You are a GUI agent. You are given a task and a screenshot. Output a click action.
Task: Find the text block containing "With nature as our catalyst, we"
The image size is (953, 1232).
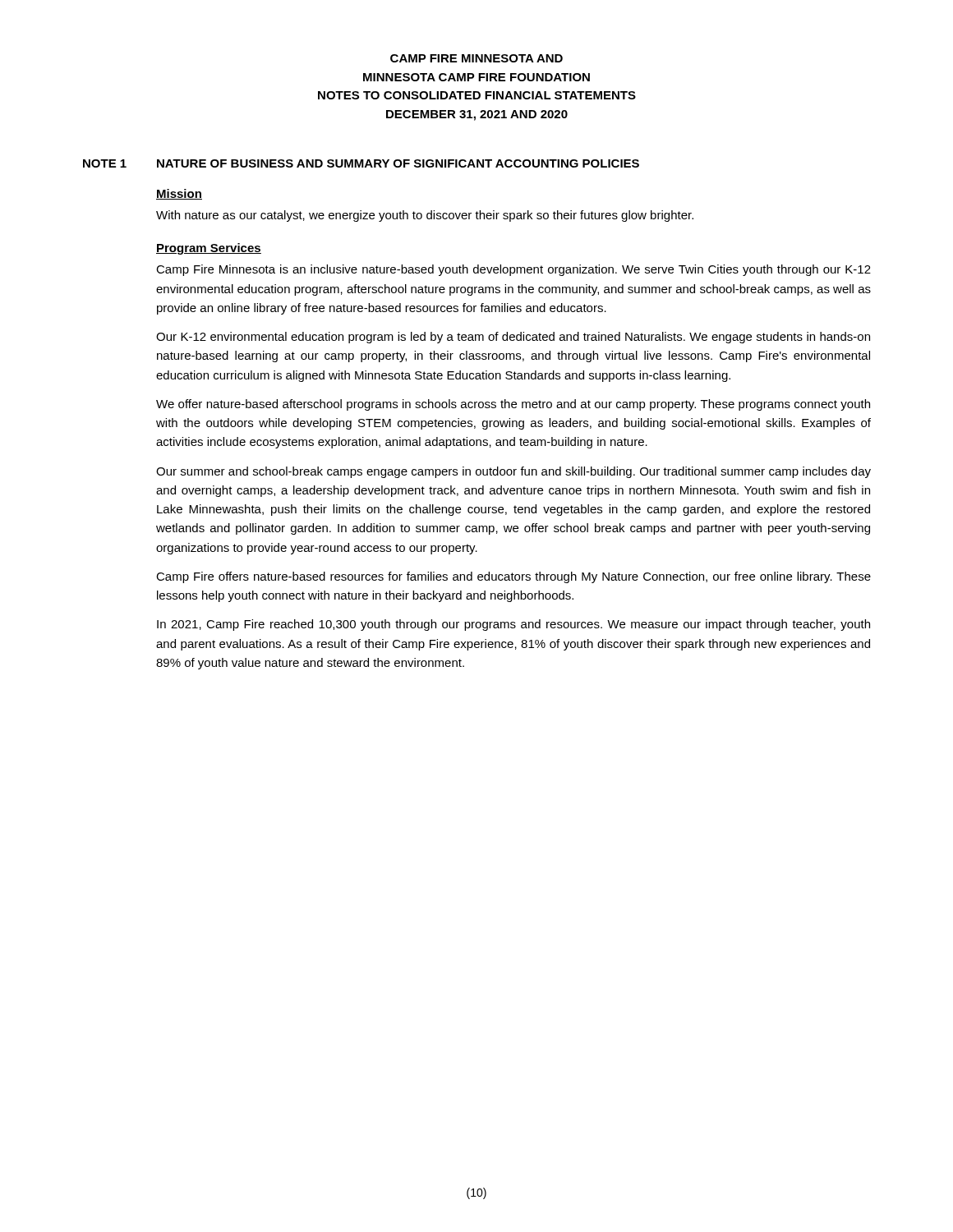click(x=425, y=215)
